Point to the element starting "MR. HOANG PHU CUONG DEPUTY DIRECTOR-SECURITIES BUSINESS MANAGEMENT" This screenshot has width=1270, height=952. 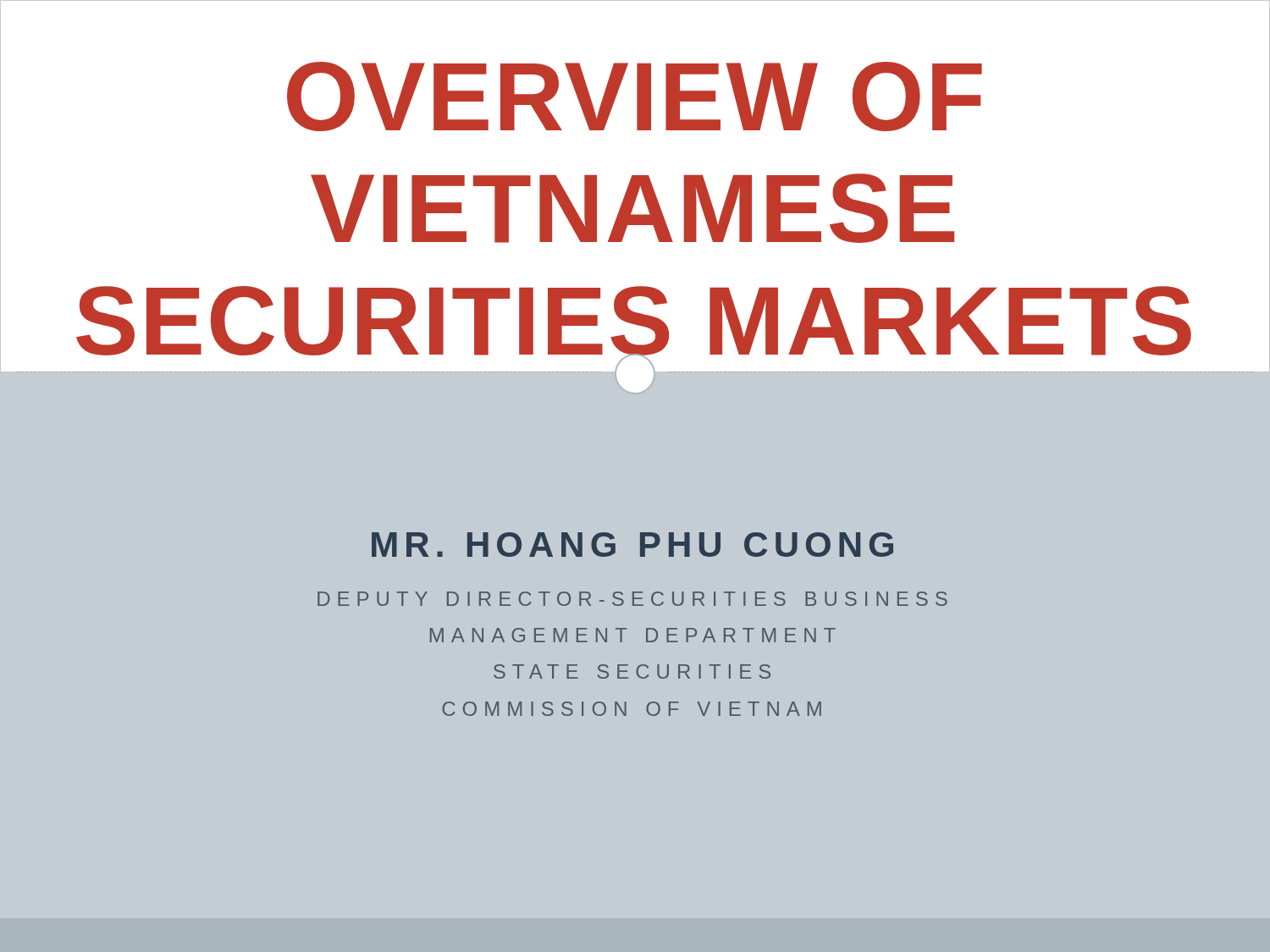(x=635, y=626)
